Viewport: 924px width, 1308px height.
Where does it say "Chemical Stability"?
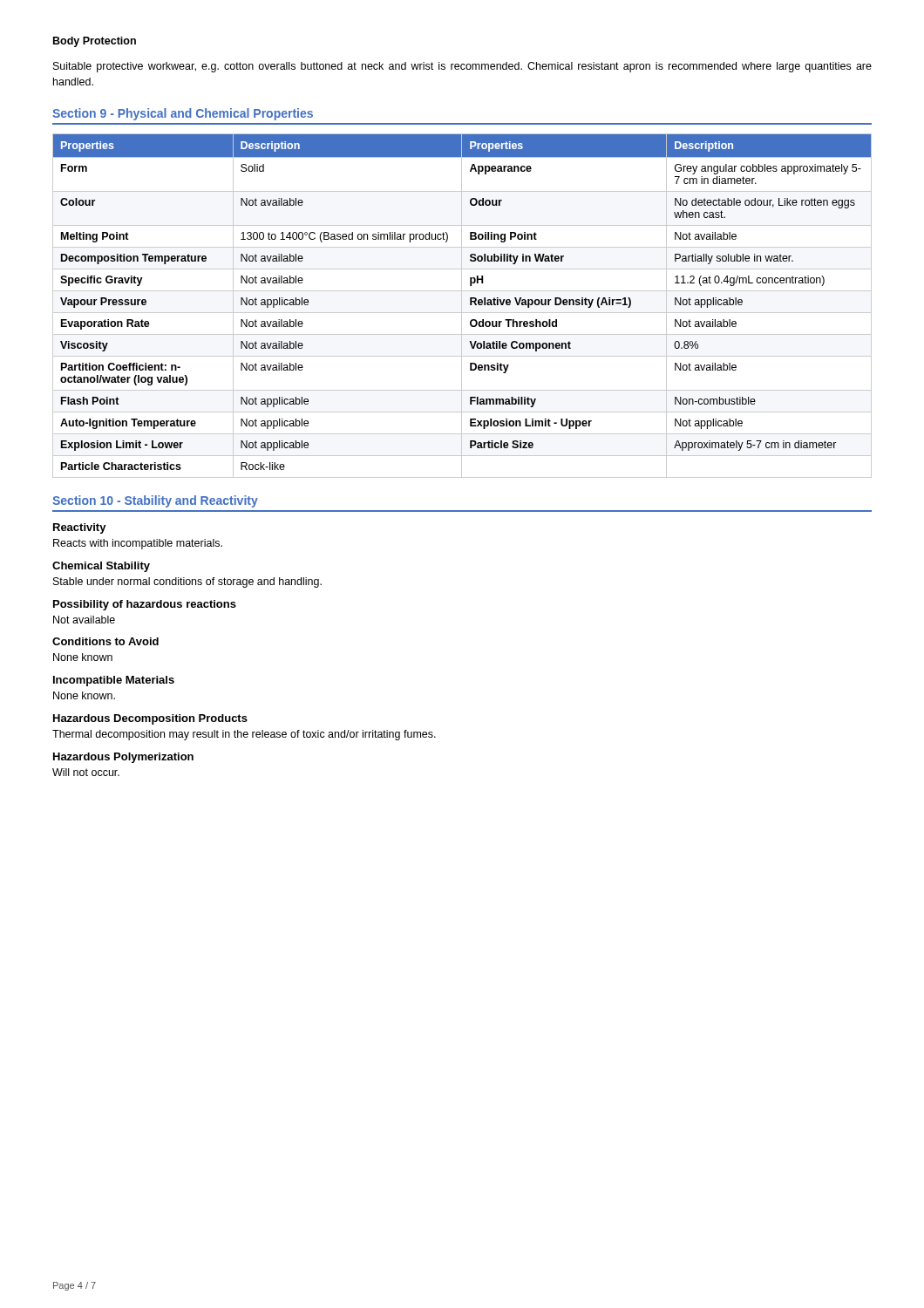(x=101, y=567)
